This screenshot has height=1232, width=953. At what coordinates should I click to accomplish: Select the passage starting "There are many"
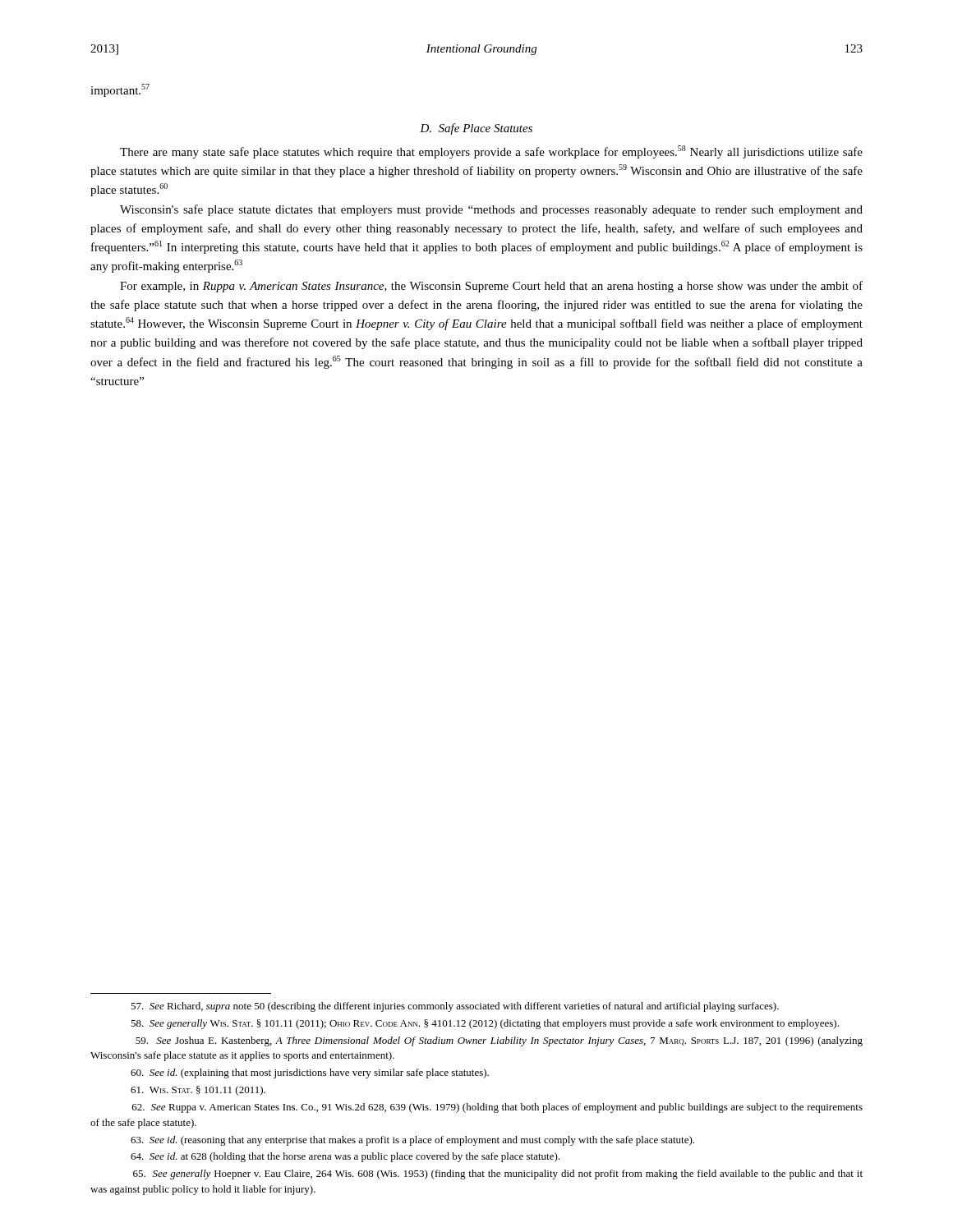(x=476, y=170)
